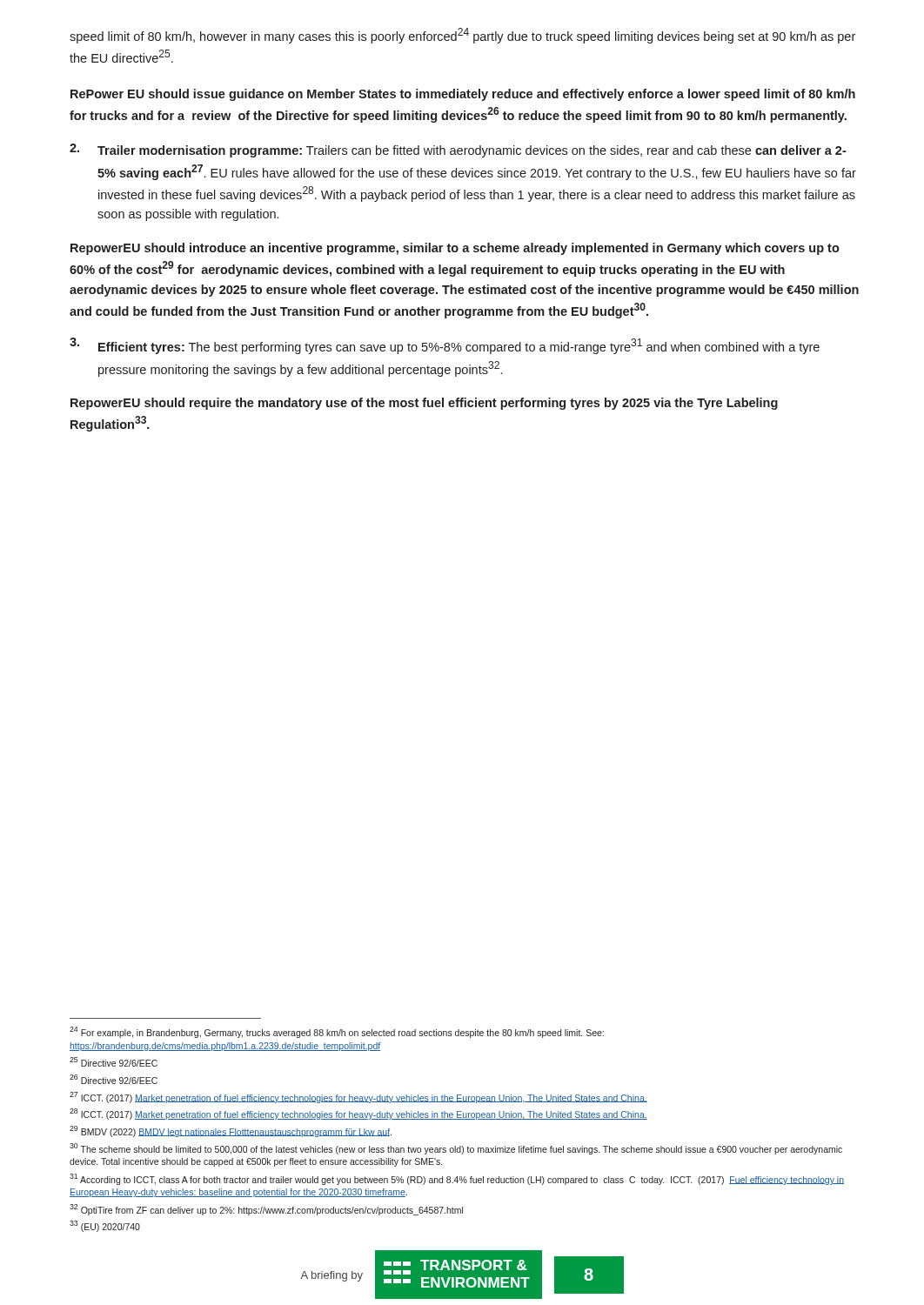Point to the text starting "RepowerEU should require the mandatory use of"
The image size is (924, 1305).
424,414
